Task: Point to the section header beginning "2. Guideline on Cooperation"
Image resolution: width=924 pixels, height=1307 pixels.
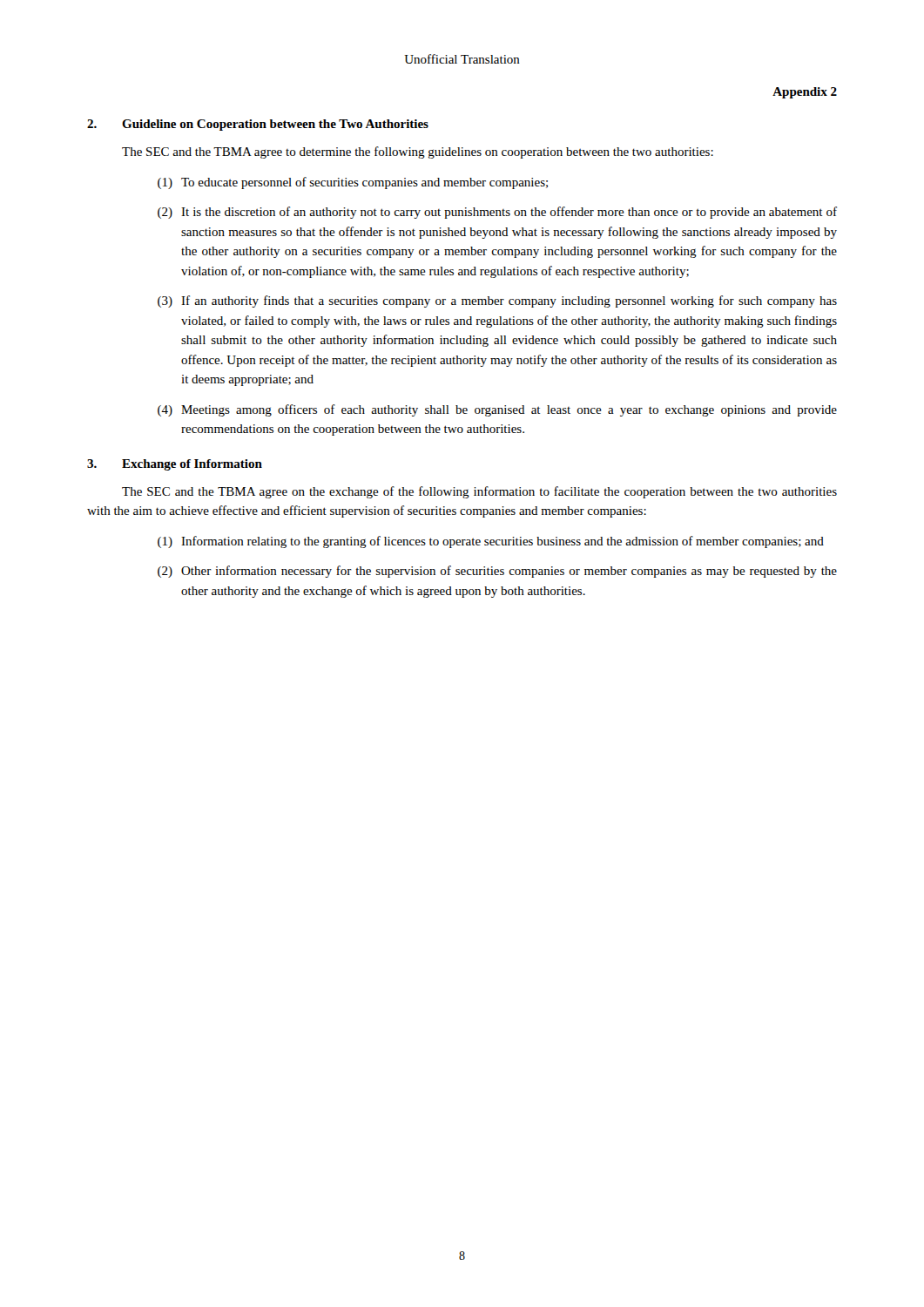Action: click(x=258, y=124)
